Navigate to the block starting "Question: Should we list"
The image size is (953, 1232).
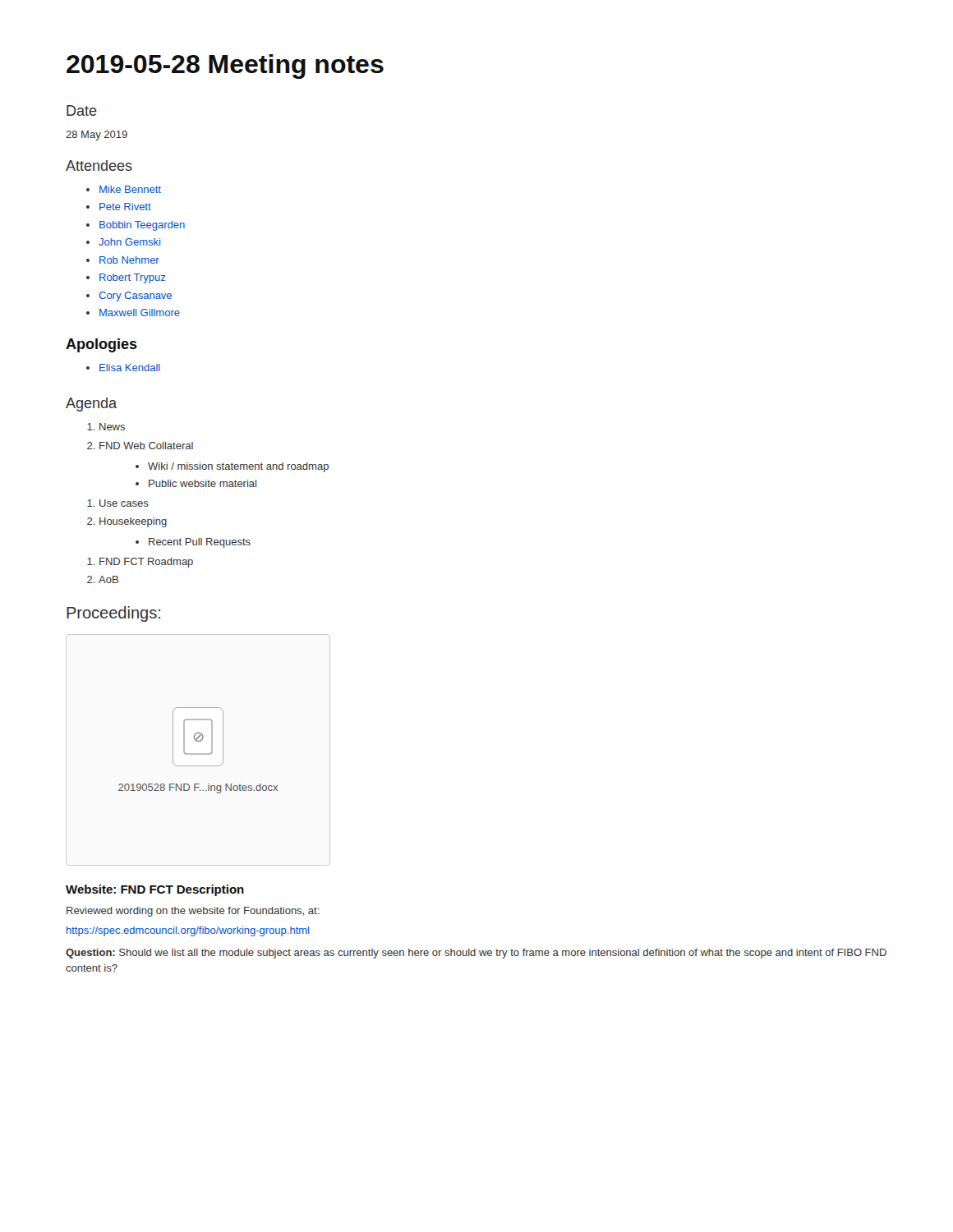pos(476,960)
